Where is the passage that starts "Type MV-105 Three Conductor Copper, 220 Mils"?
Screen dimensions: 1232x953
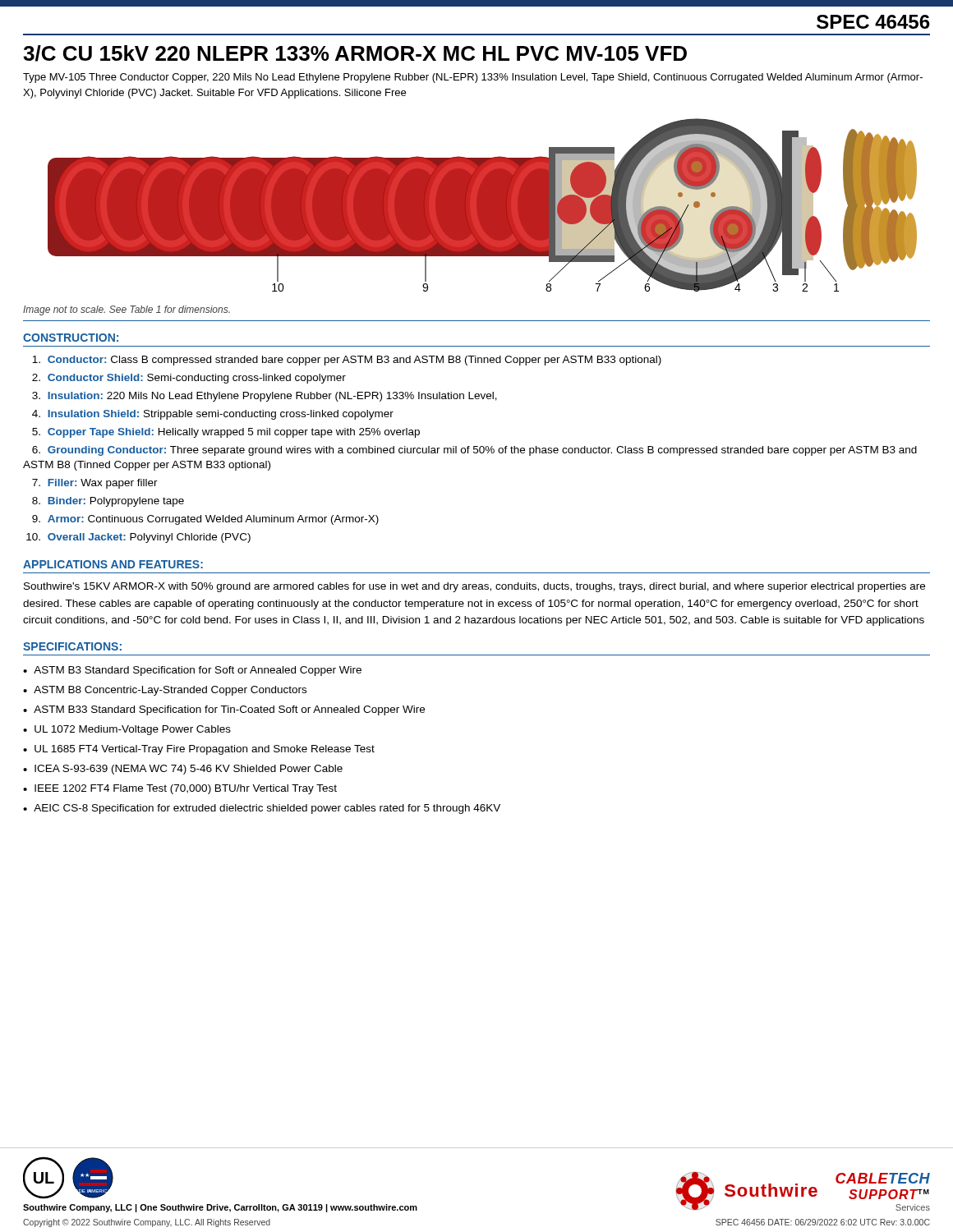tap(473, 84)
